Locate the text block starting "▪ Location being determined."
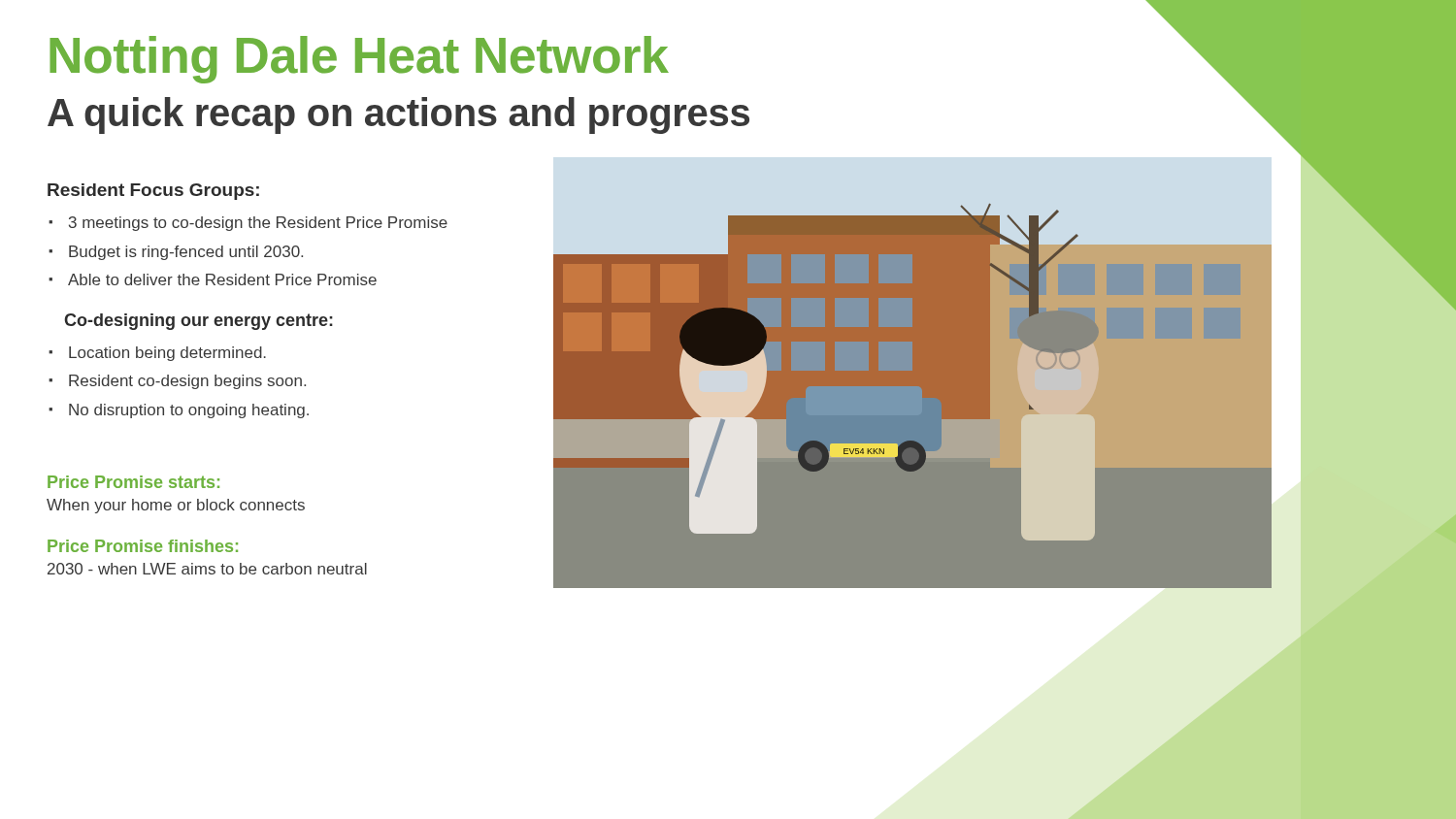This screenshot has height=819, width=1456. pyautogui.click(x=158, y=351)
